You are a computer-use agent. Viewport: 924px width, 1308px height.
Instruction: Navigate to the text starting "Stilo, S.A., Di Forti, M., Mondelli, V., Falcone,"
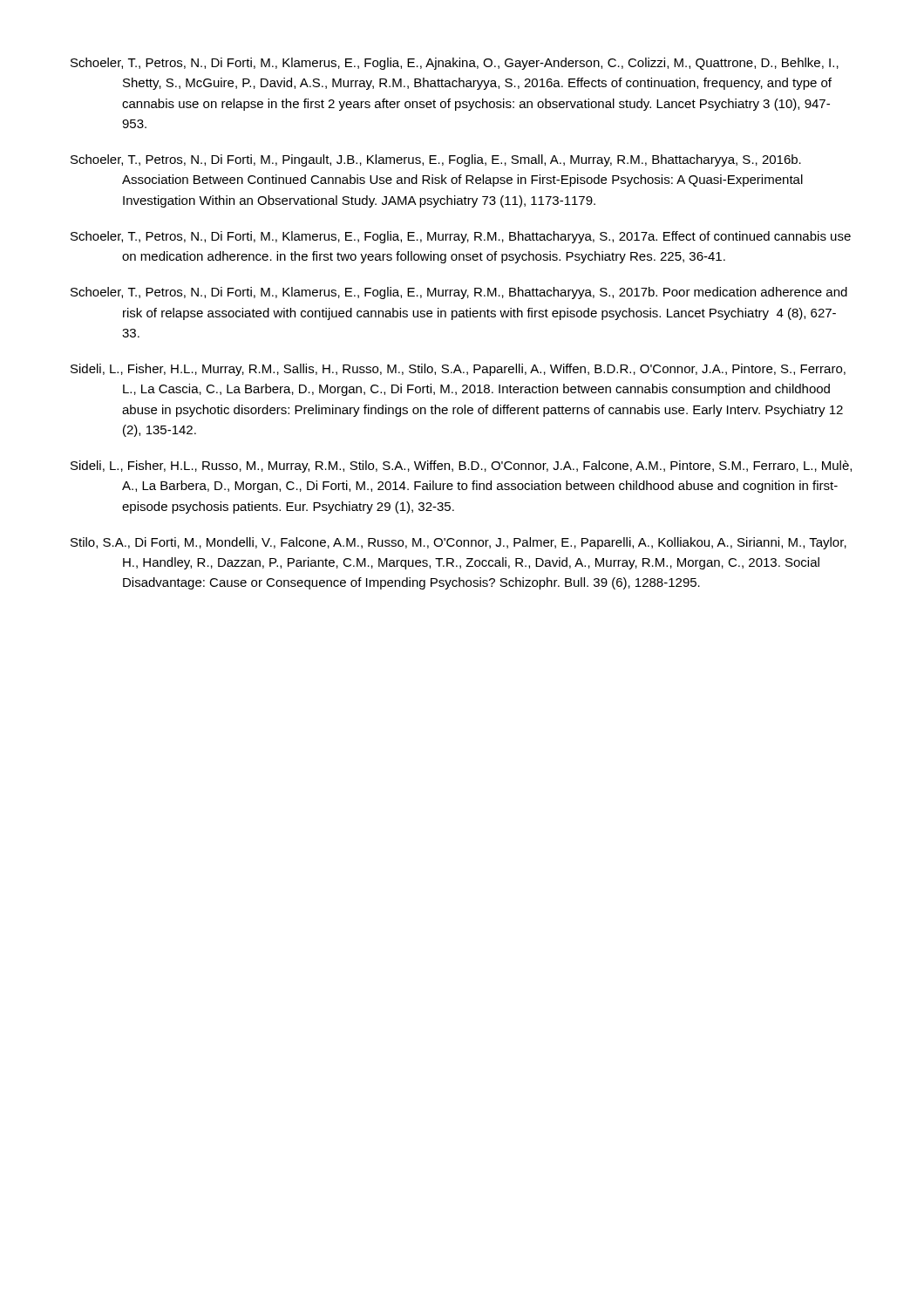click(458, 562)
